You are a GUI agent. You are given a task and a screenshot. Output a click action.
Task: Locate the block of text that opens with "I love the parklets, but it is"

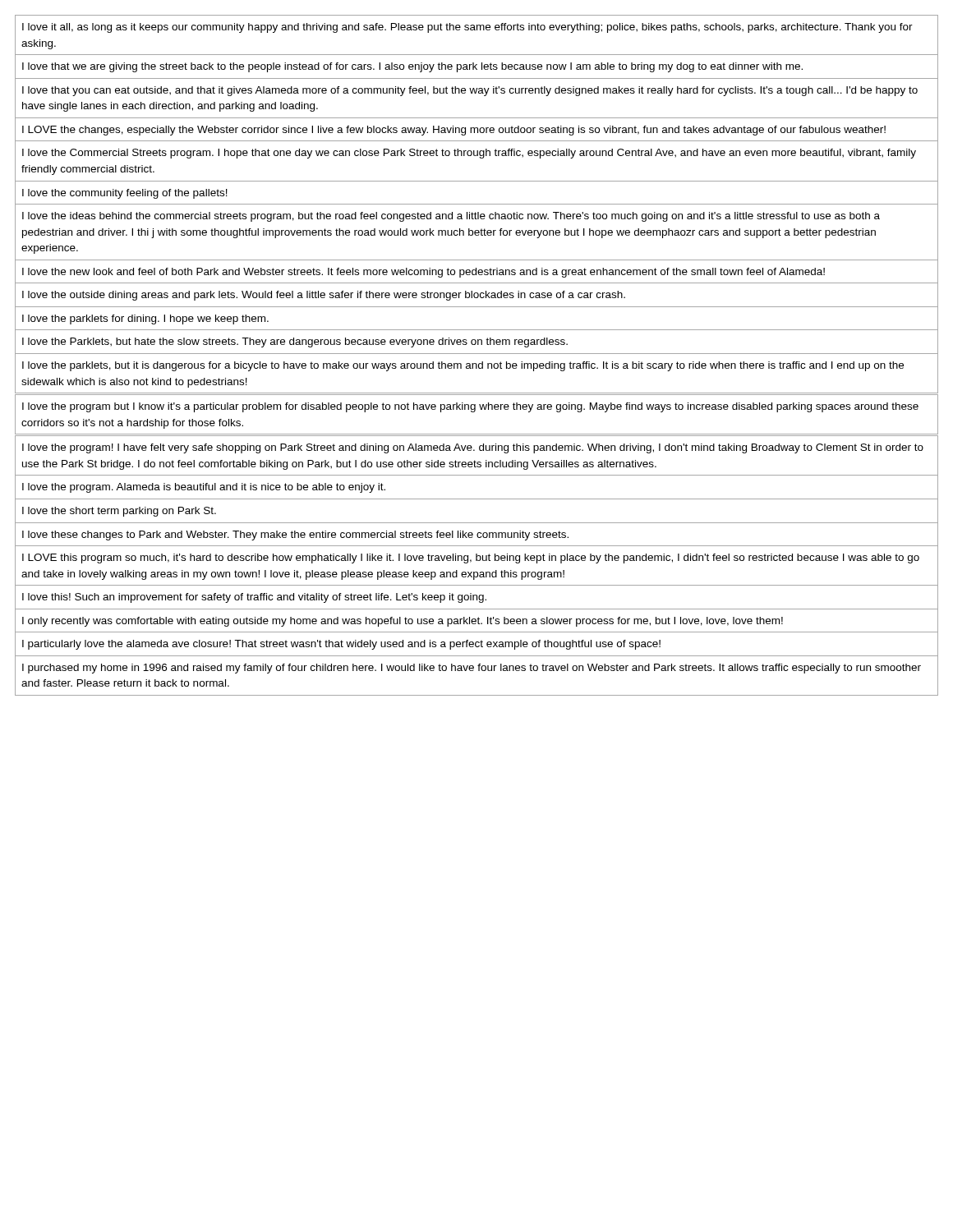(463, 373)
